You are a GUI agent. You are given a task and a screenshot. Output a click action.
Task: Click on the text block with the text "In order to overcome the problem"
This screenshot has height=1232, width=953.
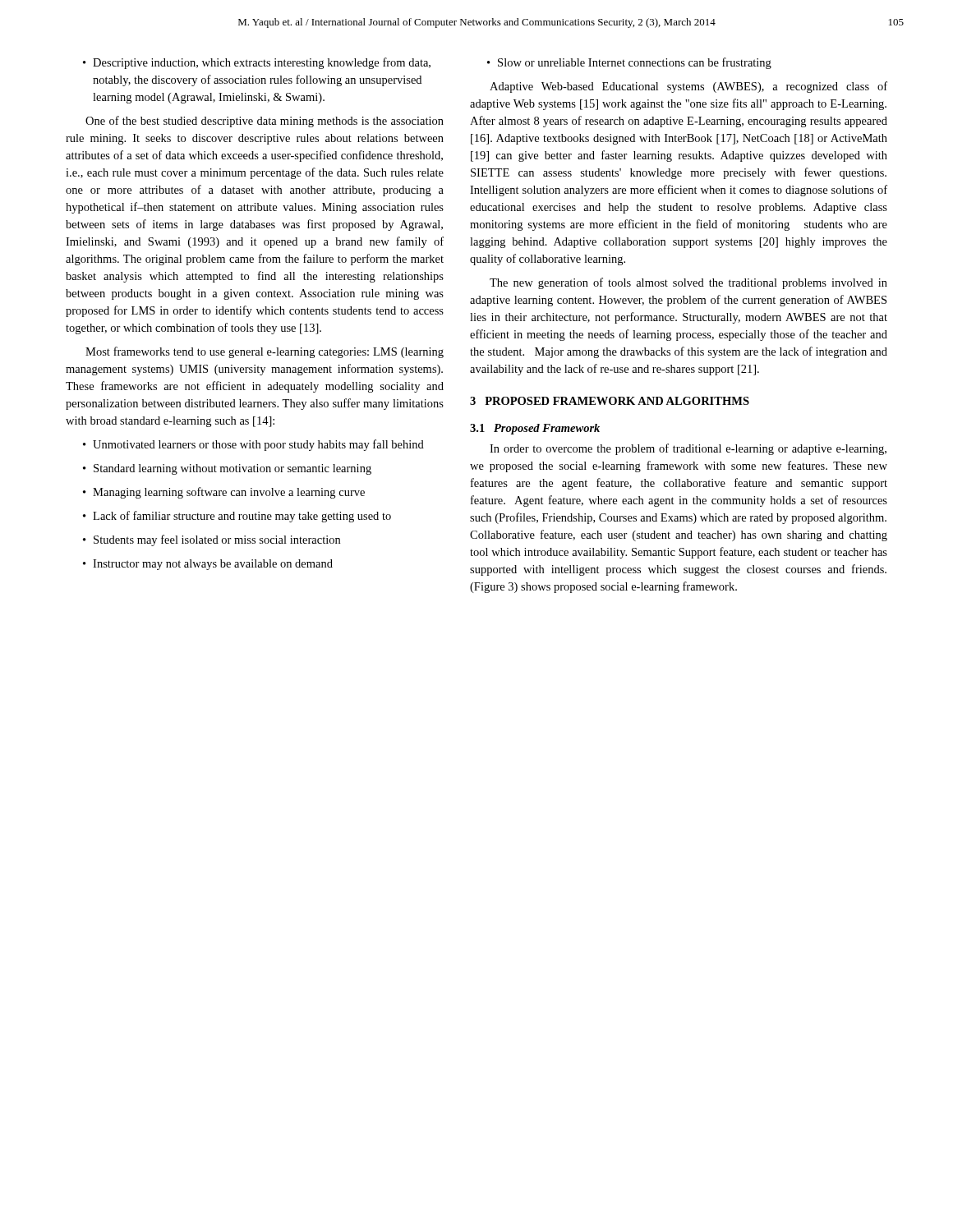(679, 518)
